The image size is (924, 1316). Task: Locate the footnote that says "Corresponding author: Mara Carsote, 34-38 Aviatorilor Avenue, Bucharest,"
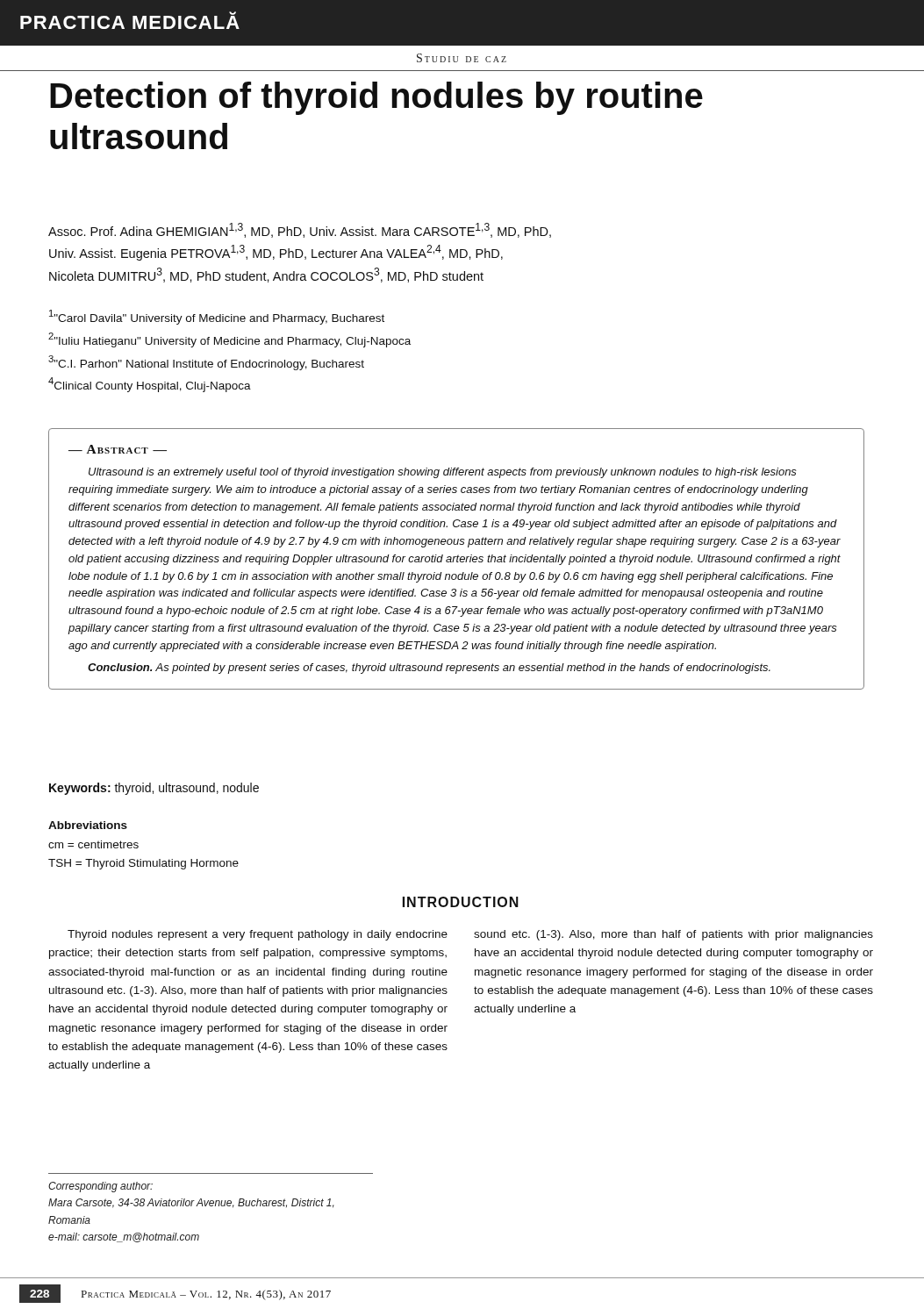point(192,1212)
